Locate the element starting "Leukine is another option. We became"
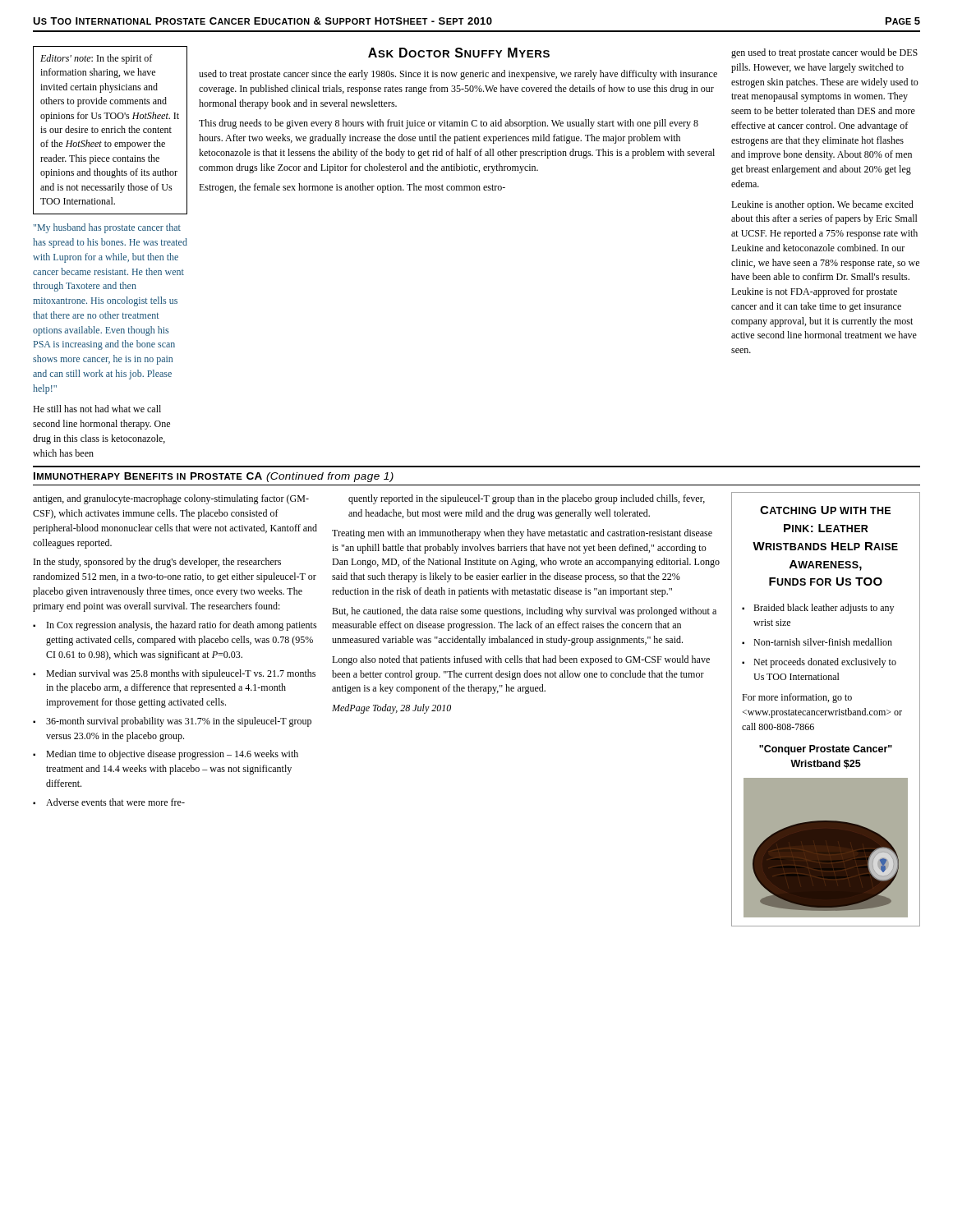The image size is (953, 1232). (x=825, y=277)
